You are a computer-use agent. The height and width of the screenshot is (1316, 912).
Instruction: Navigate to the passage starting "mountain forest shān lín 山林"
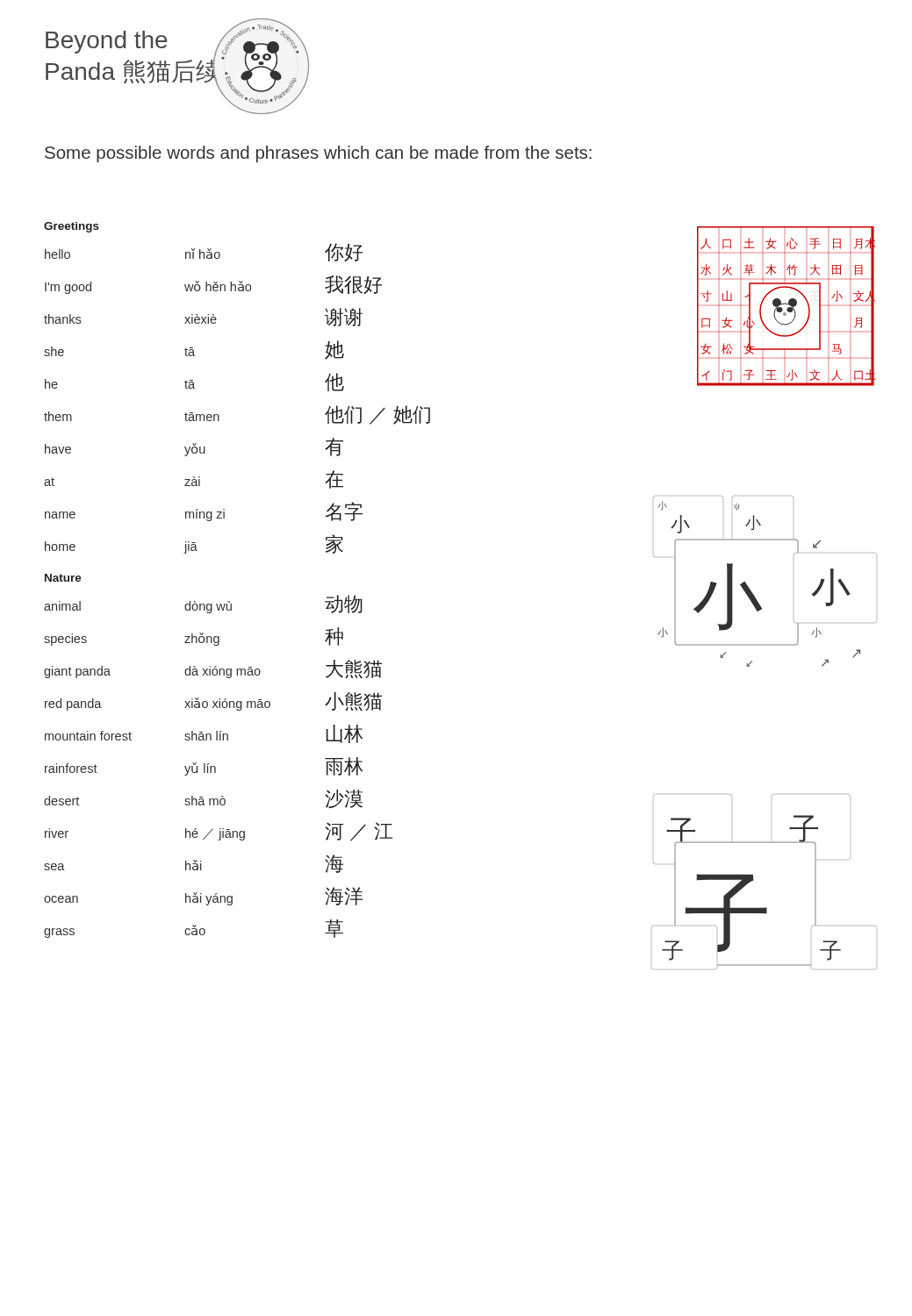(x=204, y=734)
